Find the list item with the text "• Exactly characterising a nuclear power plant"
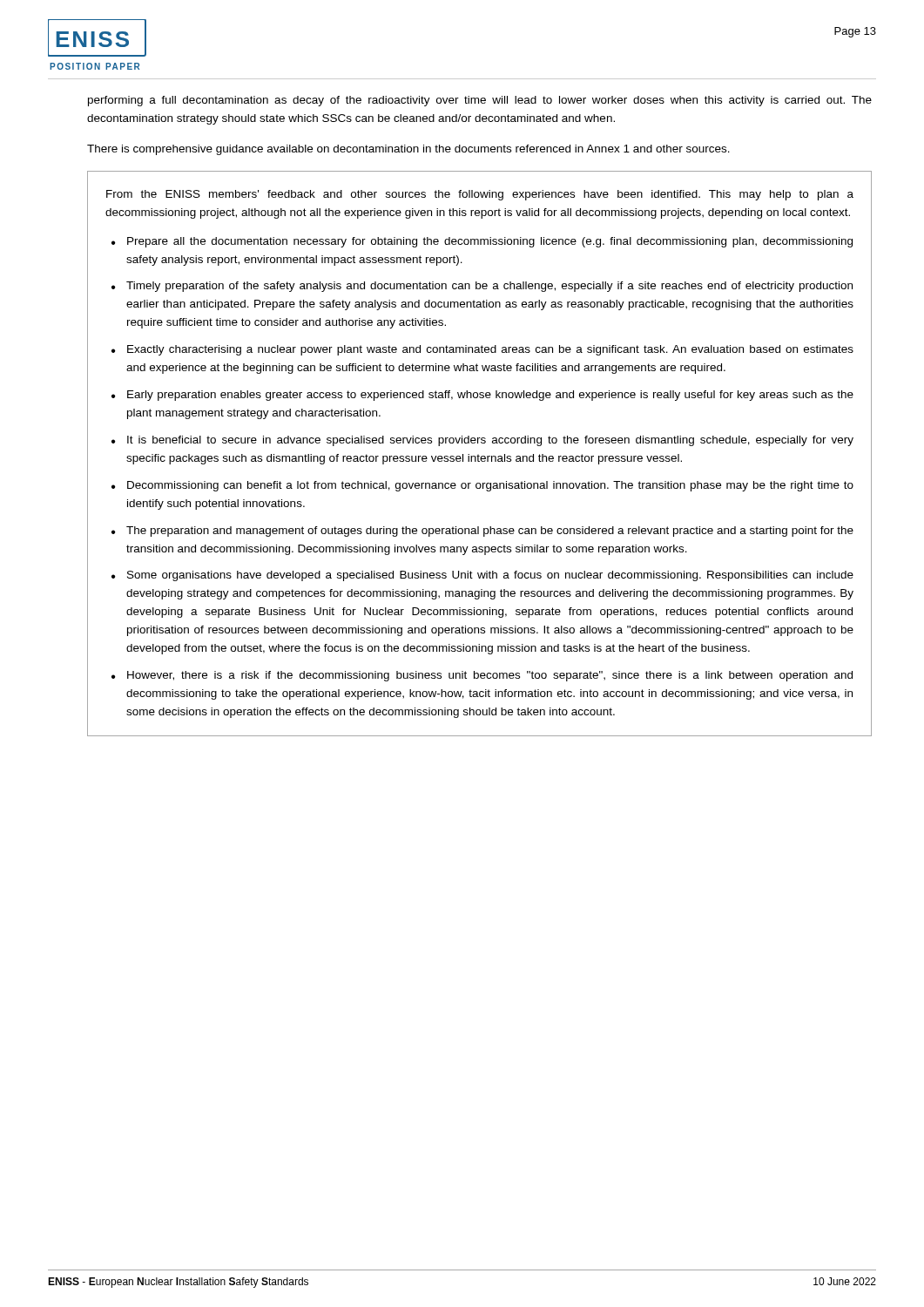Viewport: 924px width, 1307px height. point(479,359)
